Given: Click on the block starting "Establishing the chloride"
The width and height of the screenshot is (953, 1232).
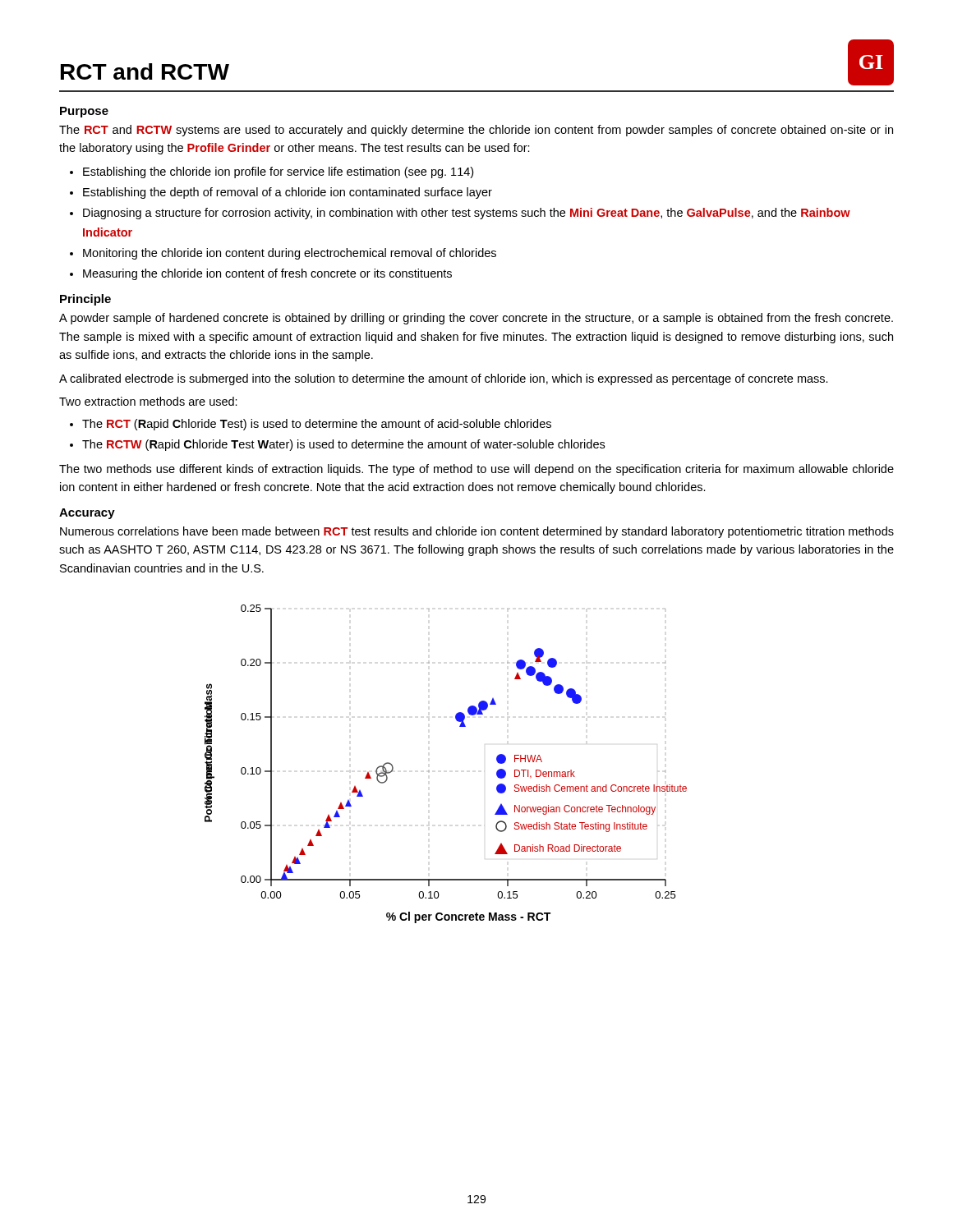Looking at the screenshot, I should (x=278, y=172).
